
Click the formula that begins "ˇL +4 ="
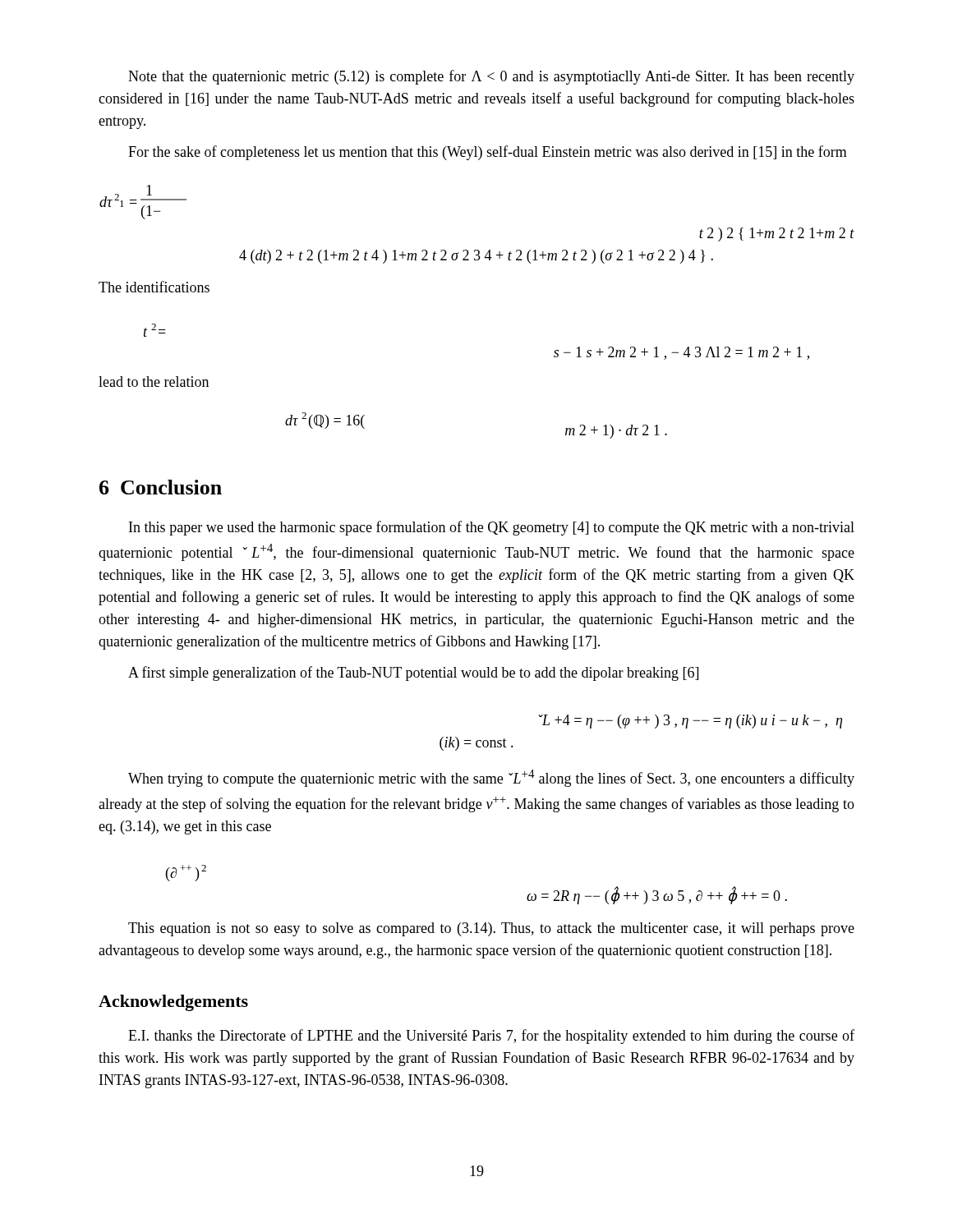[x=690, y=722]
